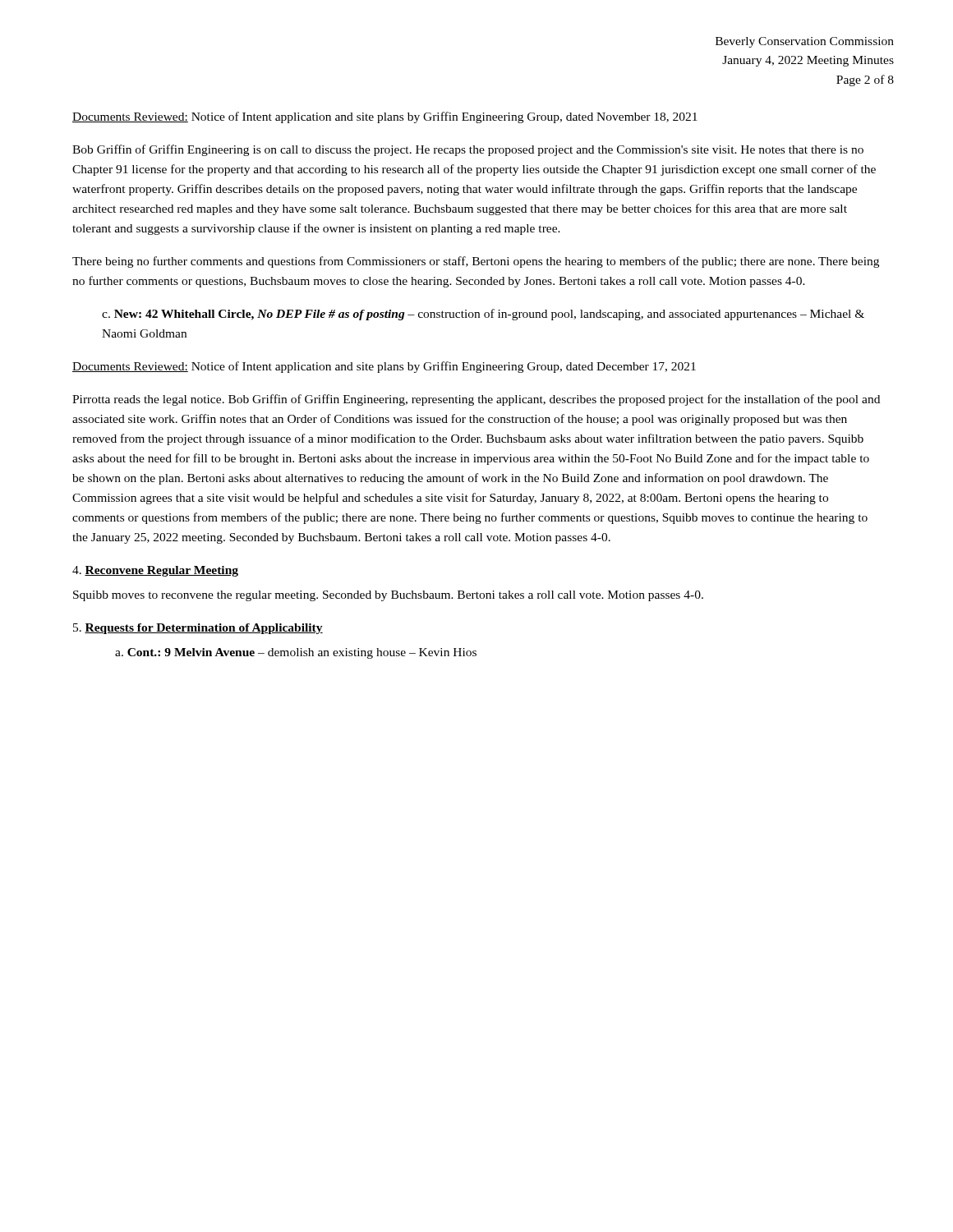
Task: Locate the block starting "Squibb moves to"
Action: [x=476, y=595]
